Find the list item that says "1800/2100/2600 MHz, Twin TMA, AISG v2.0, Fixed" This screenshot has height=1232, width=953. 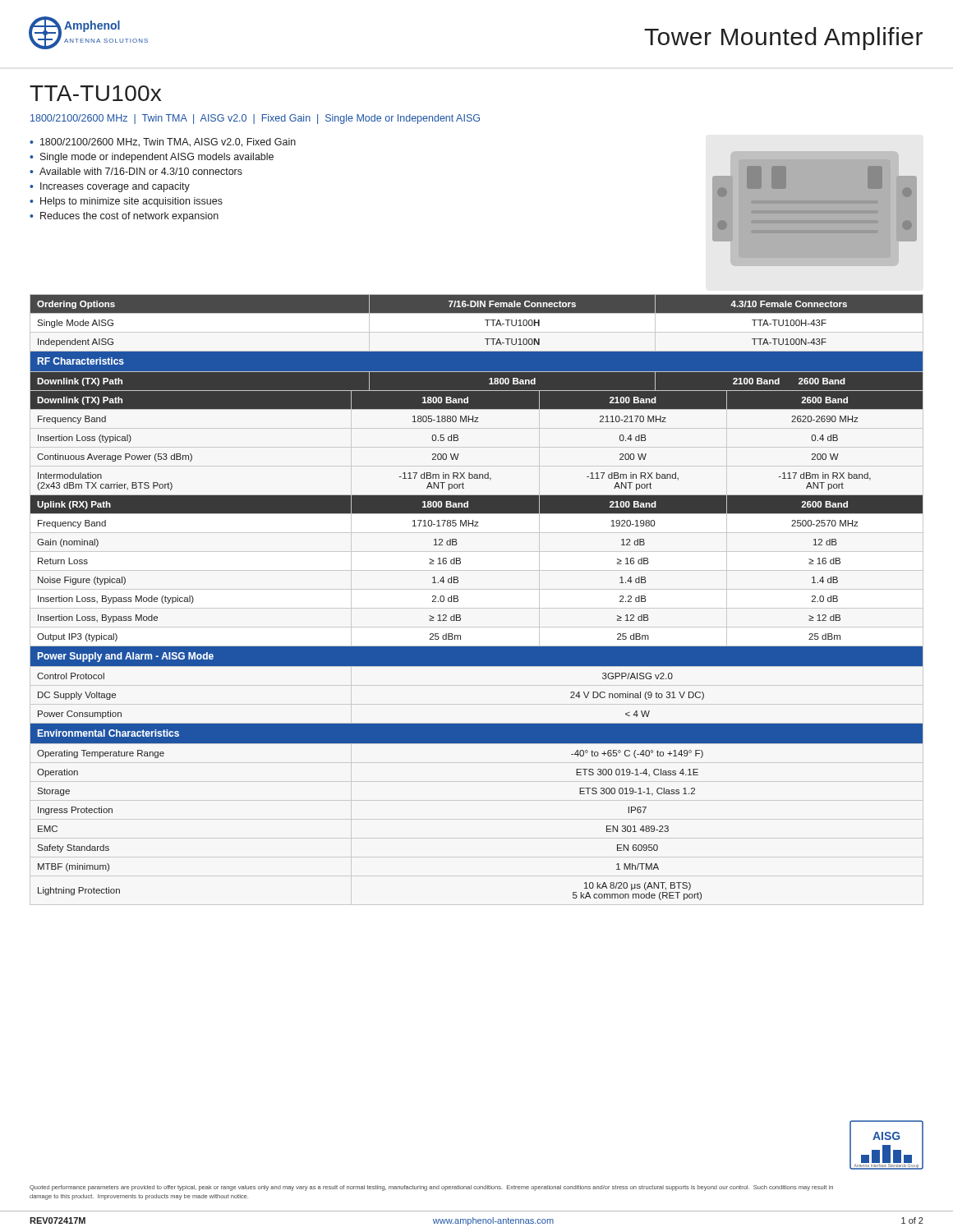pos(168,142)
